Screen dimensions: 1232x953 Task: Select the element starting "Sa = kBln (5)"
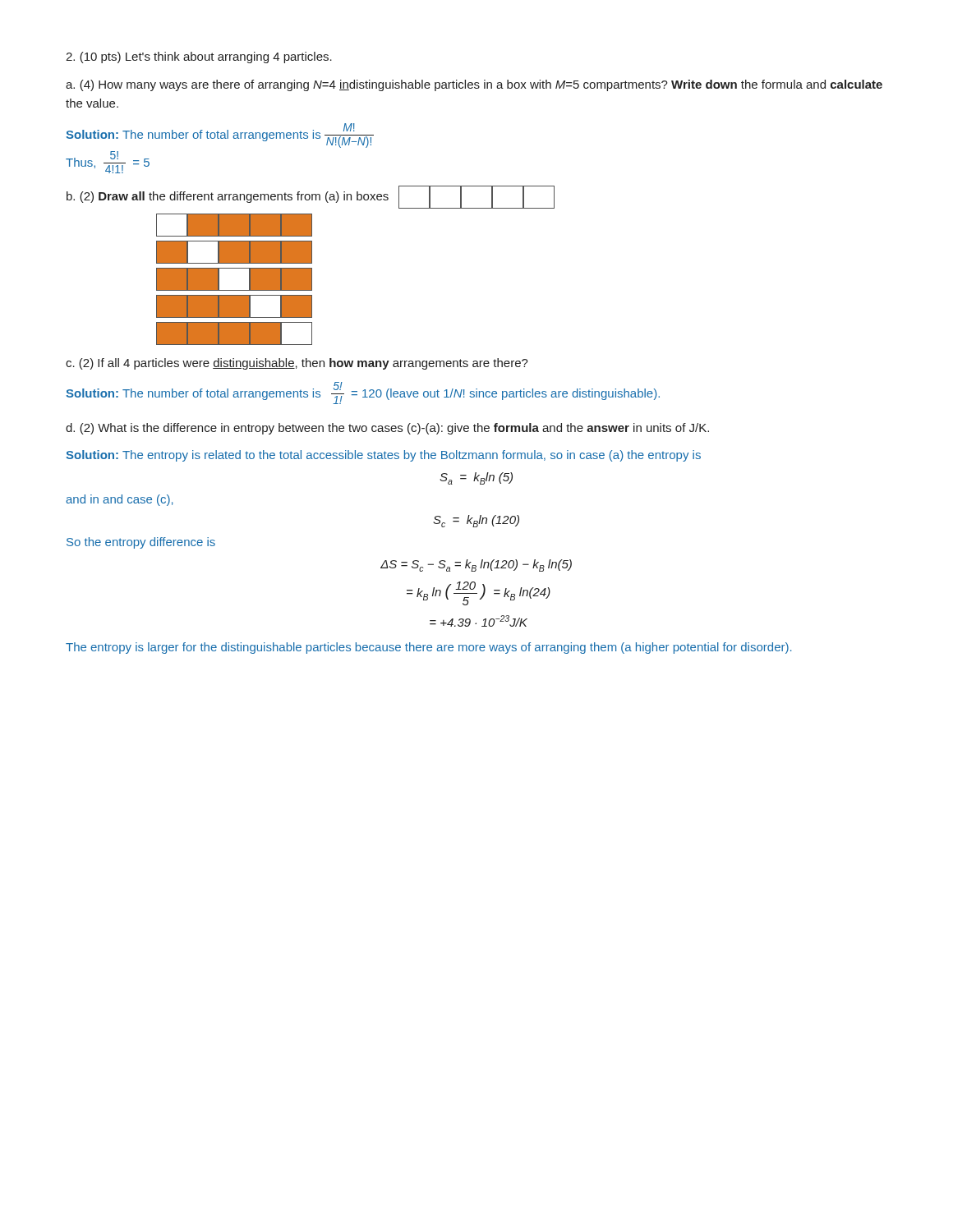click(x=476, y=478)
